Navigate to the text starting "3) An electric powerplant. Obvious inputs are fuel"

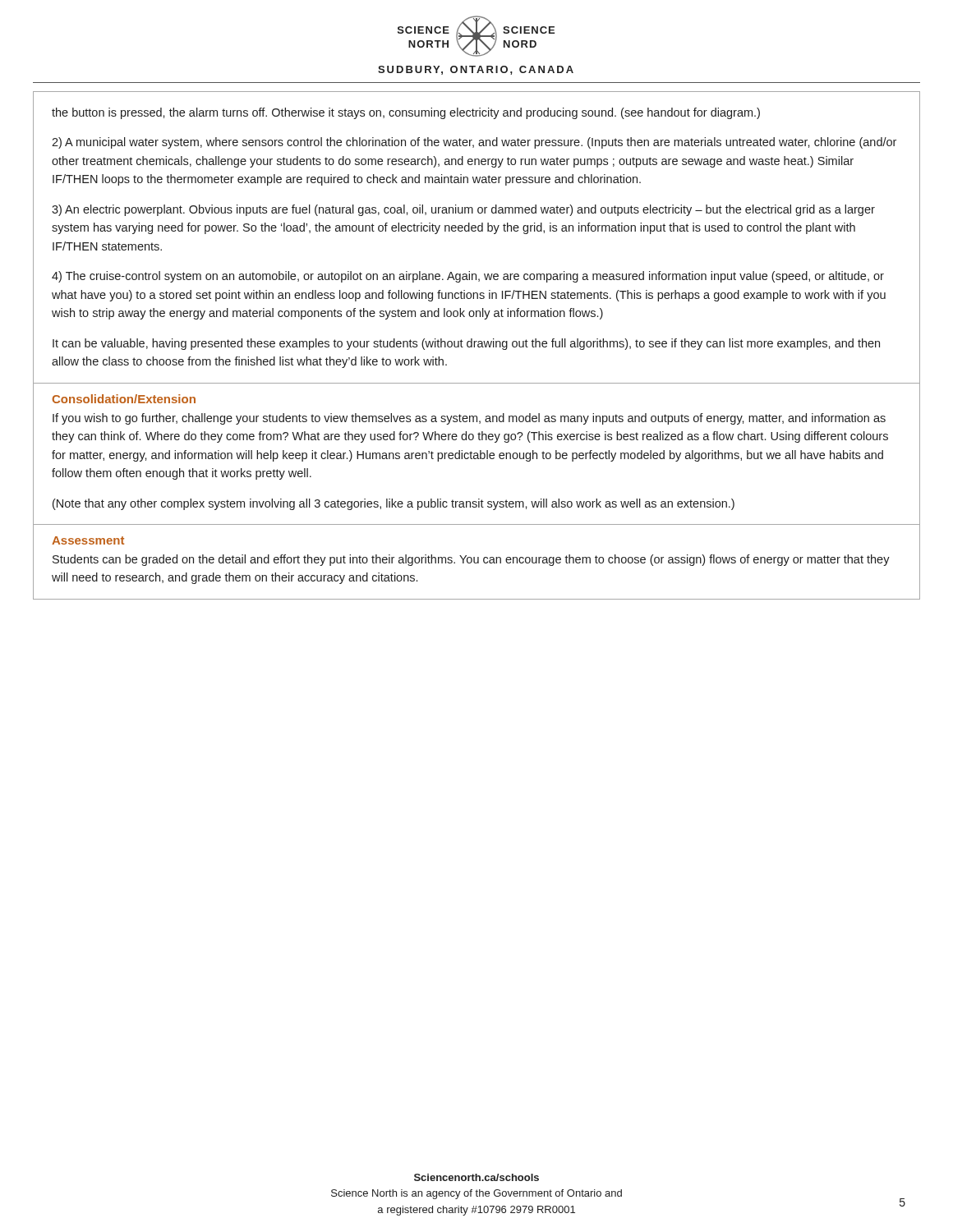coord(463,228)
